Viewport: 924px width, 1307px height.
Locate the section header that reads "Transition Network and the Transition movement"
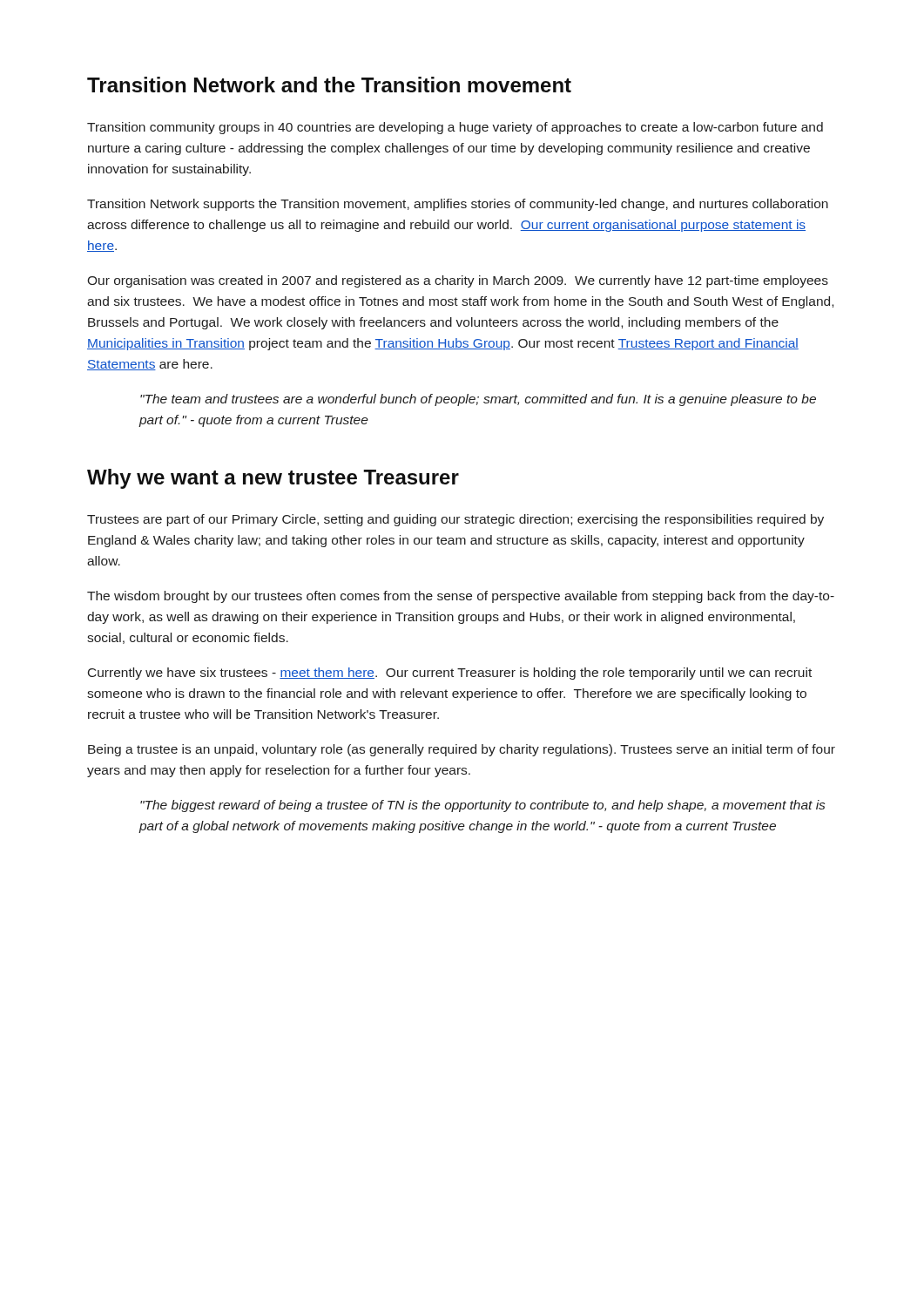(x=462, y=85)
